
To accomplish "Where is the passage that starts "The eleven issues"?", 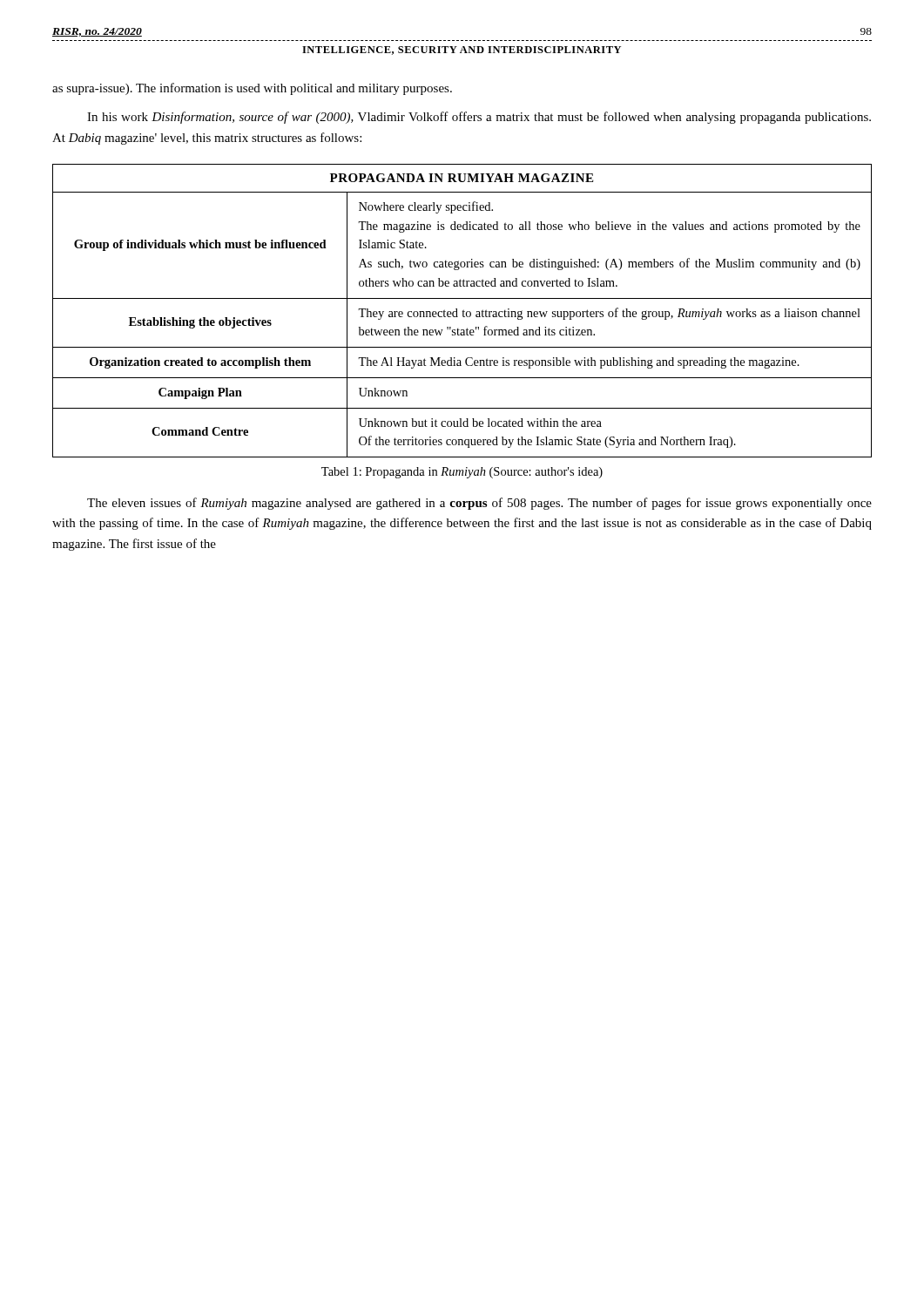I will (x=462, y=523).
